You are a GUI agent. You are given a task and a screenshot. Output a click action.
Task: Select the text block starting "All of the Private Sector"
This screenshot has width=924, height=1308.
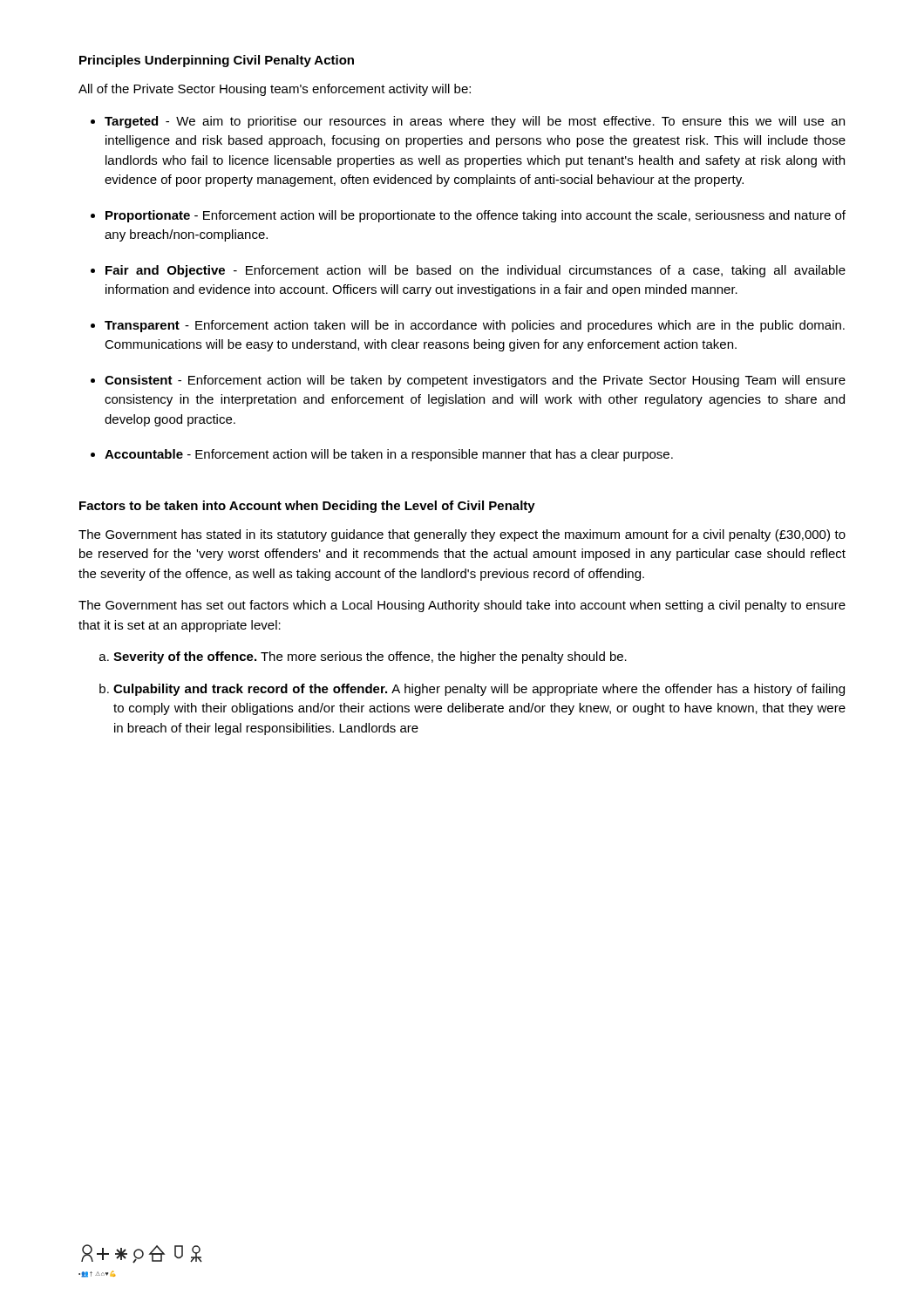[275, 88]
